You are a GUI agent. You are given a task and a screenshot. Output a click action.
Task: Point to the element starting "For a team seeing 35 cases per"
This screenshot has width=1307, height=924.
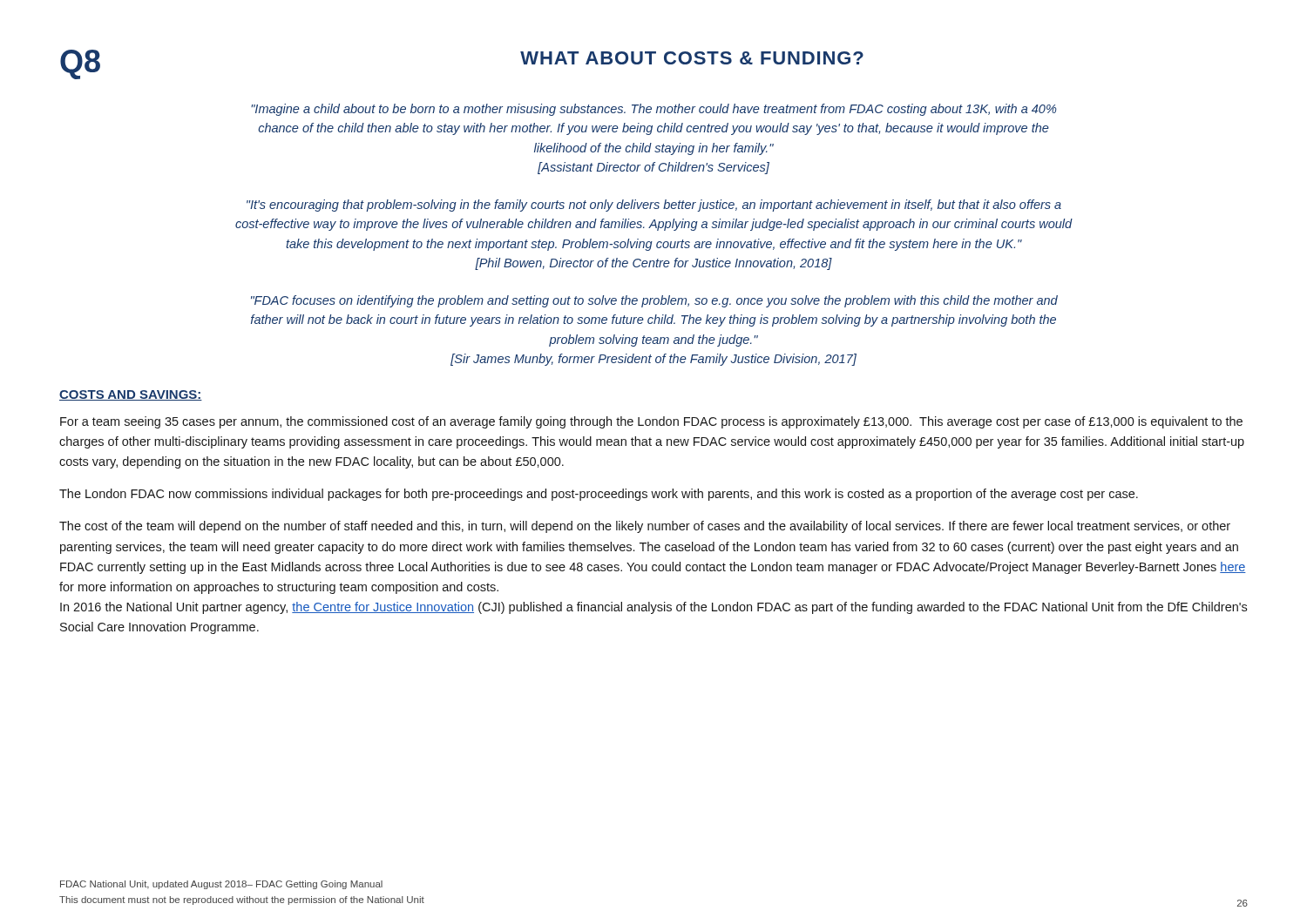652,441
